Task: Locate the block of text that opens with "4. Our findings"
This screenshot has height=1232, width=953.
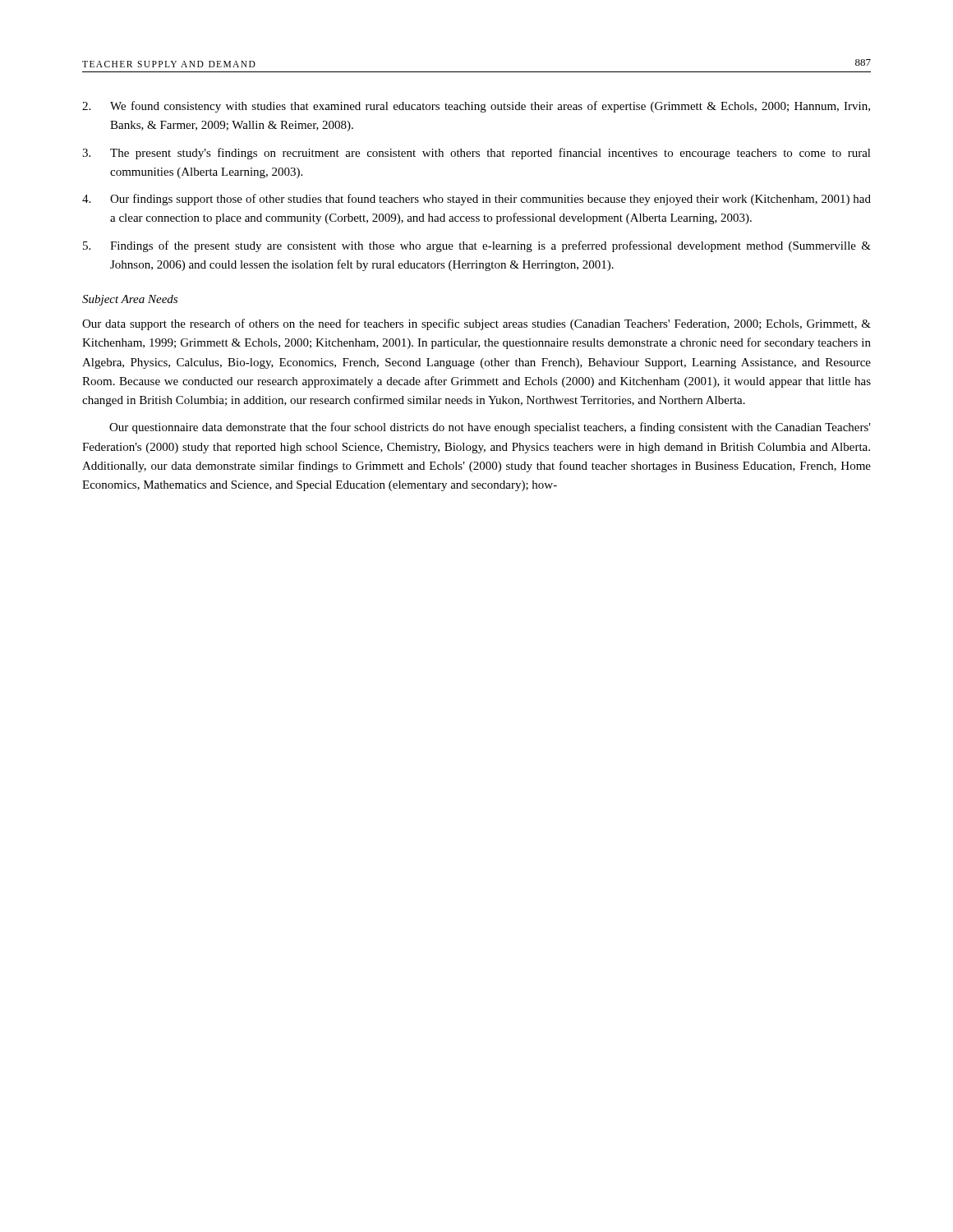Action: (x=476, y=209)
